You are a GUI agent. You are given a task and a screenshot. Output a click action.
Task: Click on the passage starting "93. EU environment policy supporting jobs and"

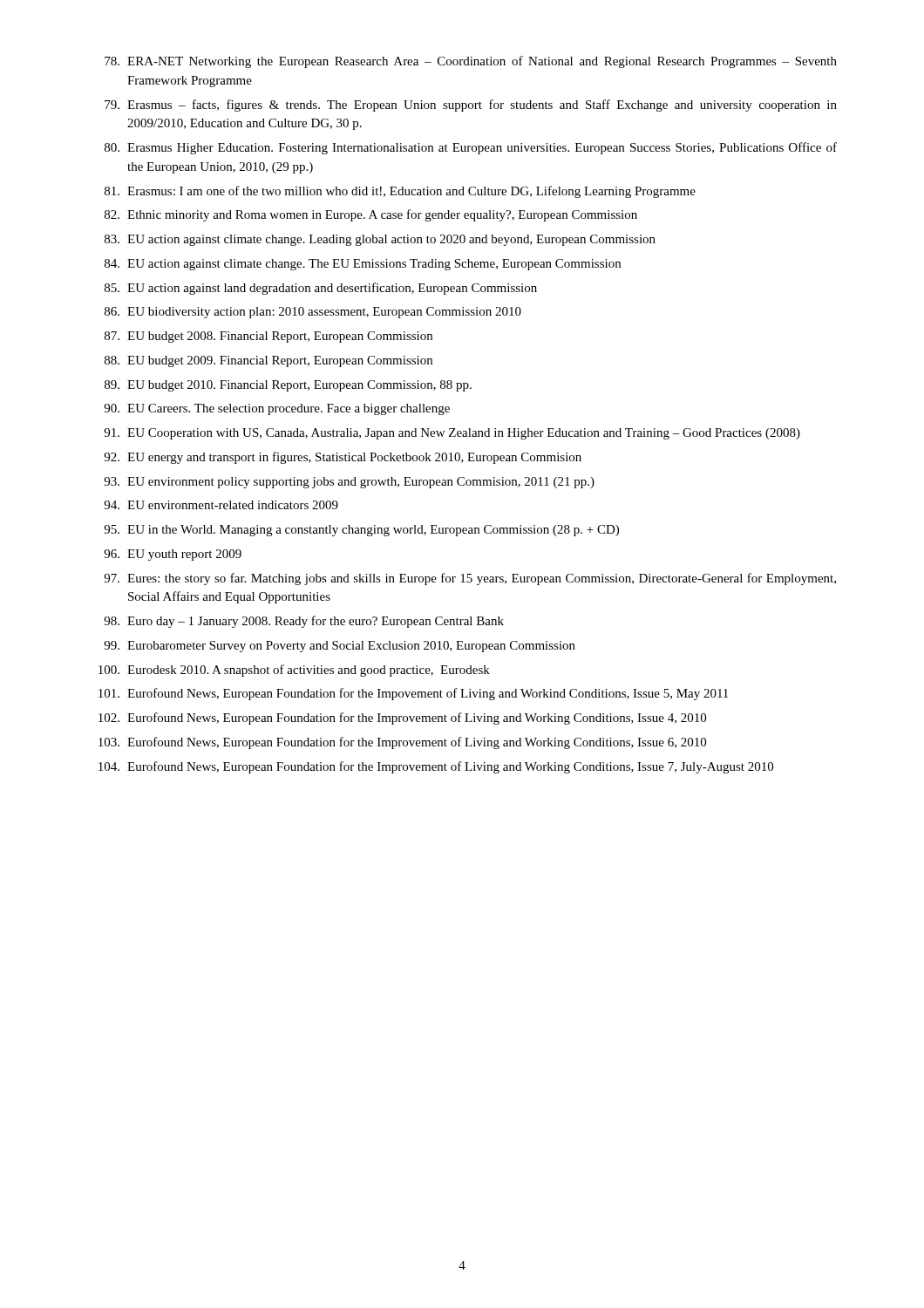pos(462,482)
